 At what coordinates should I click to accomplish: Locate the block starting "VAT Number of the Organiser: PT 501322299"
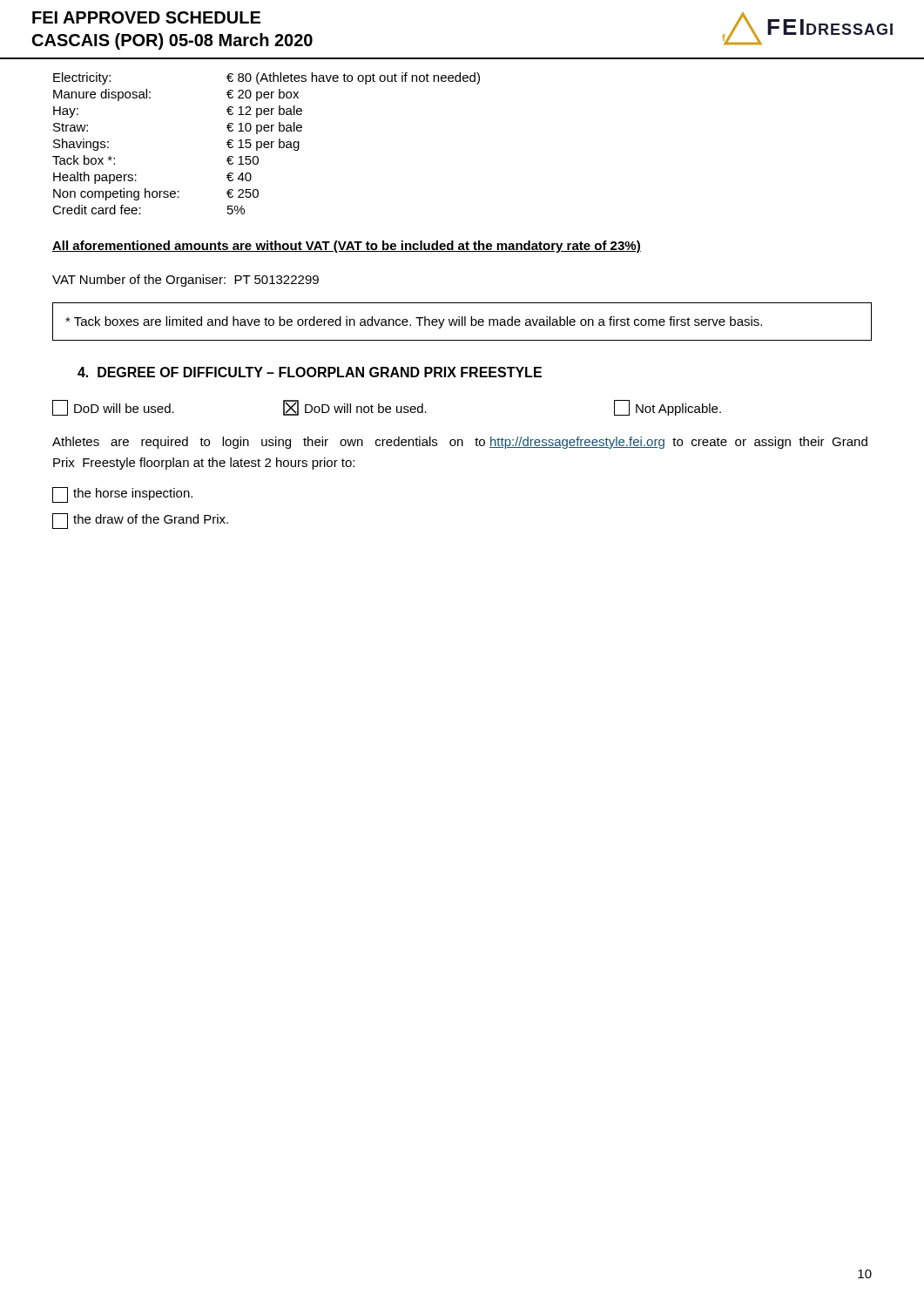[x=186, y=279]
